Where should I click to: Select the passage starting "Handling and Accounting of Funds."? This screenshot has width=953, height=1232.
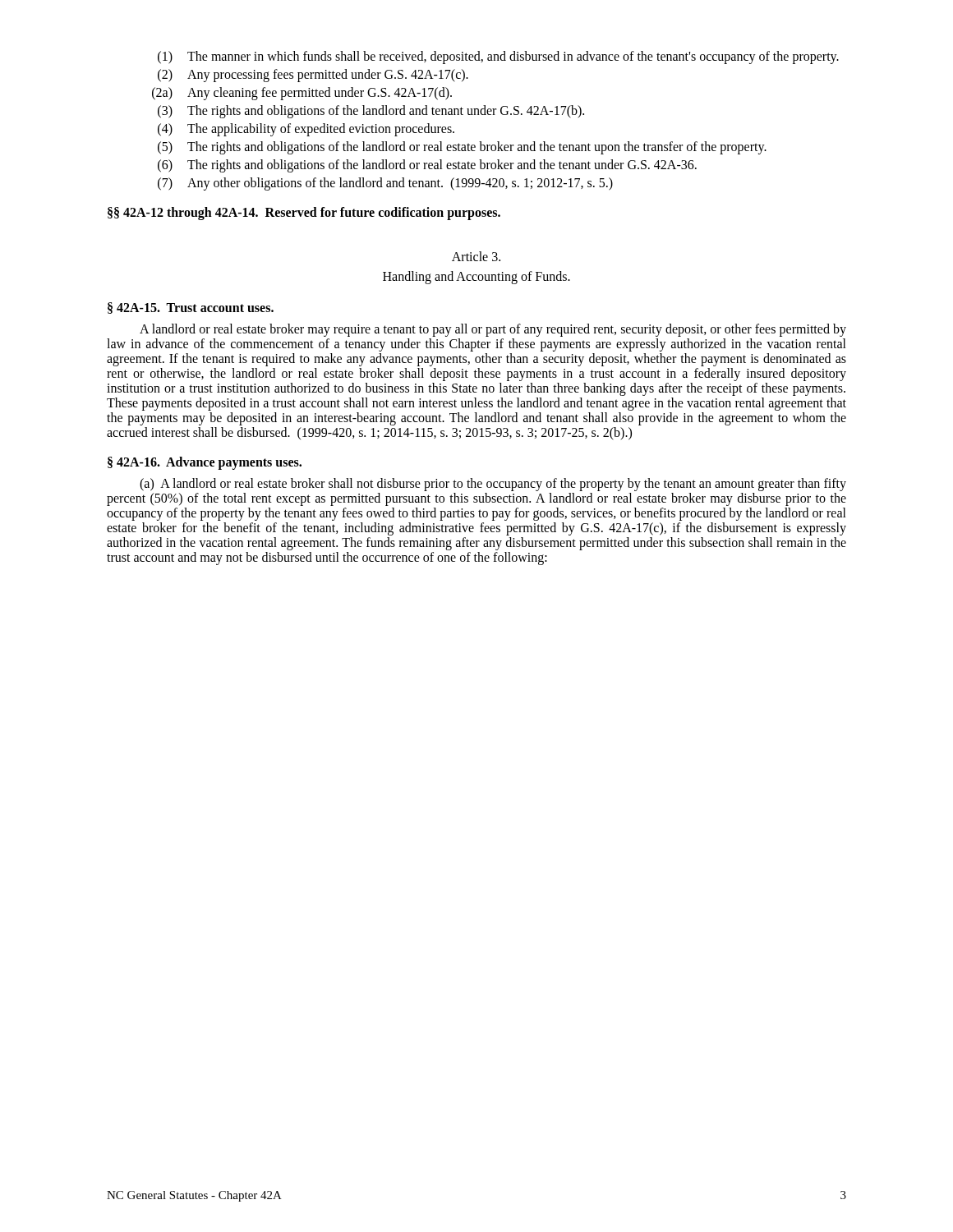pos(476,276)
